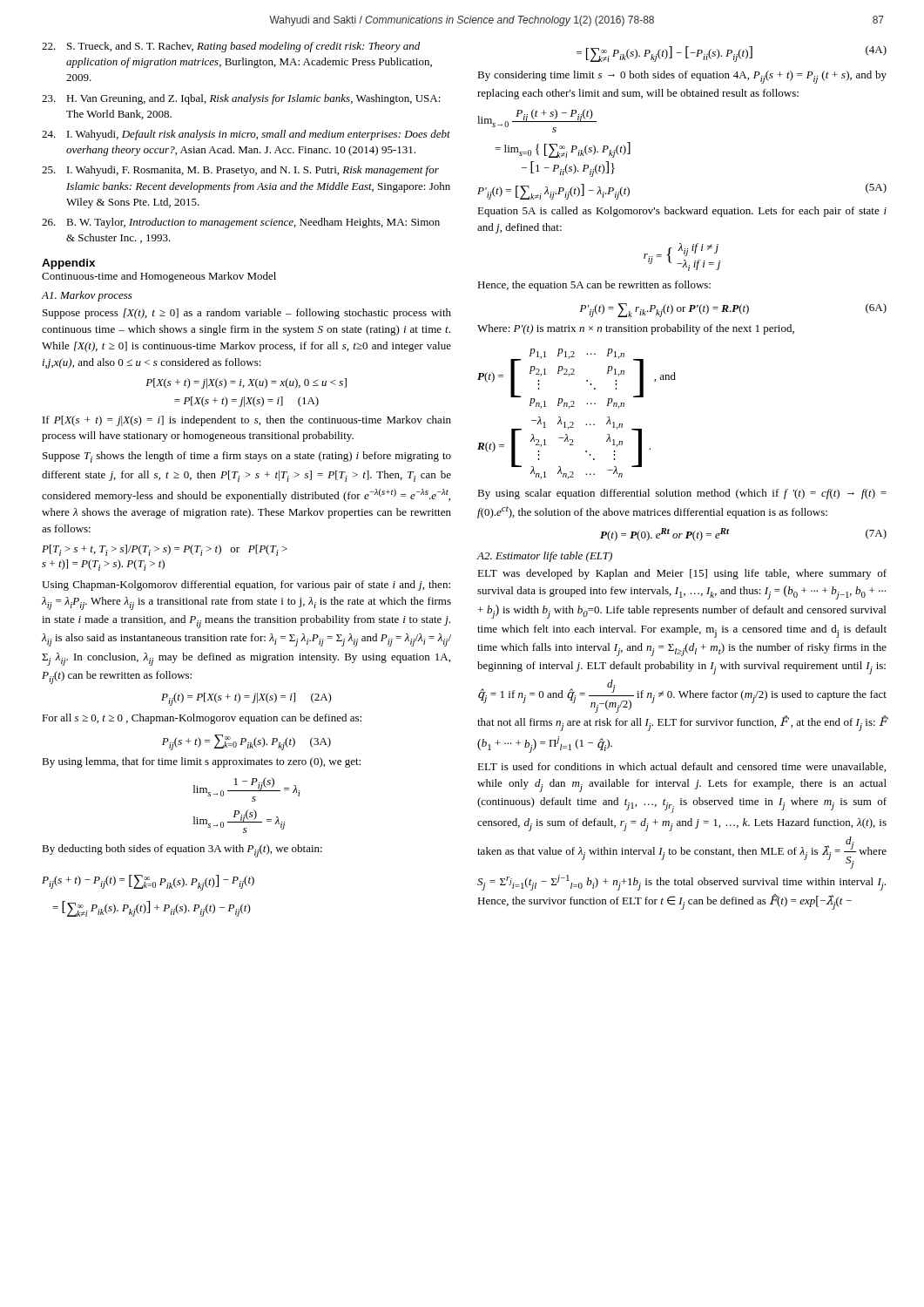Click on the text starting "A2. Estimator life table (ELT)"
This screenshot has width=924, height=1307.
545,556
